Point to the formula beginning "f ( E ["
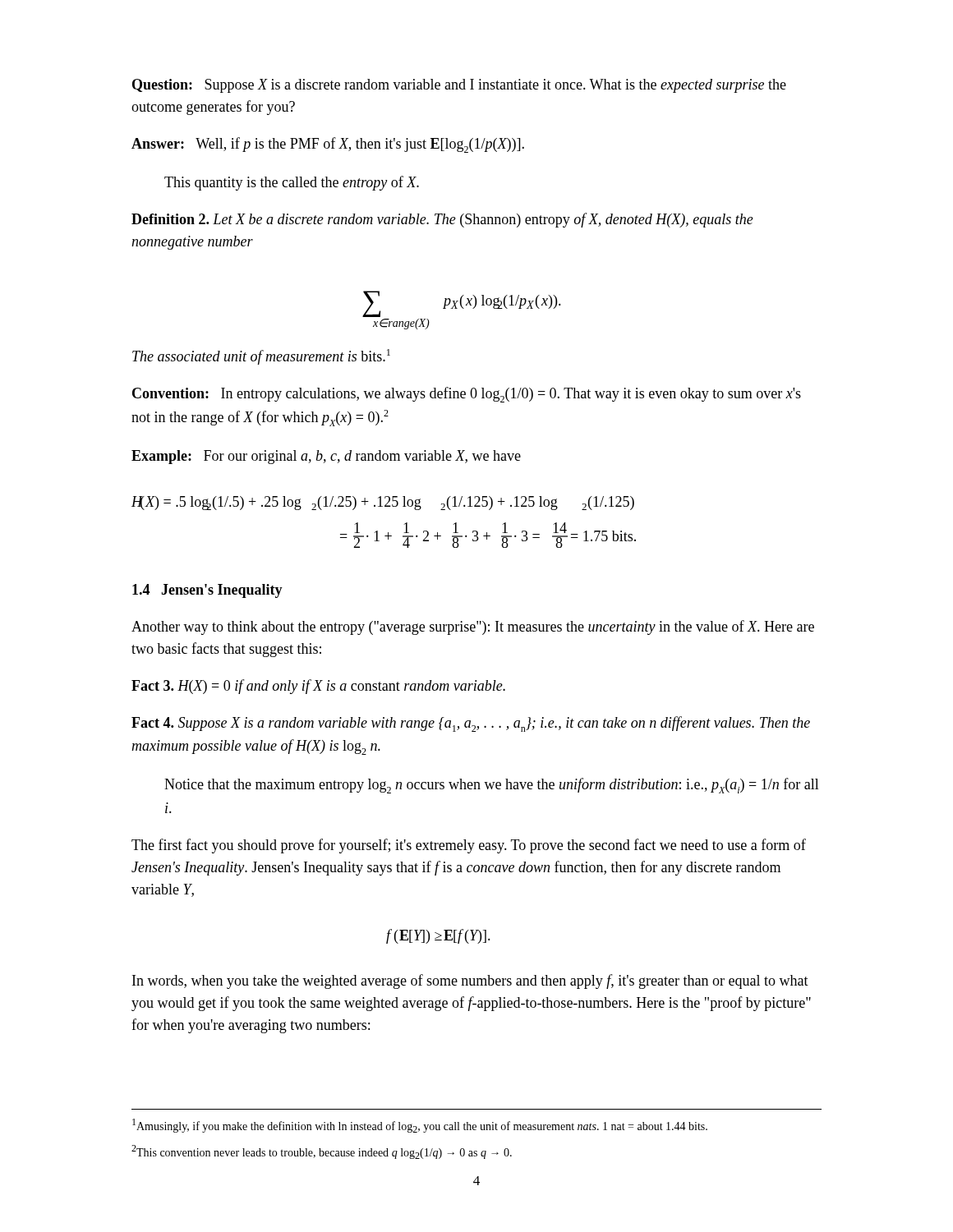953x1232 pixels. pos(476,935)
